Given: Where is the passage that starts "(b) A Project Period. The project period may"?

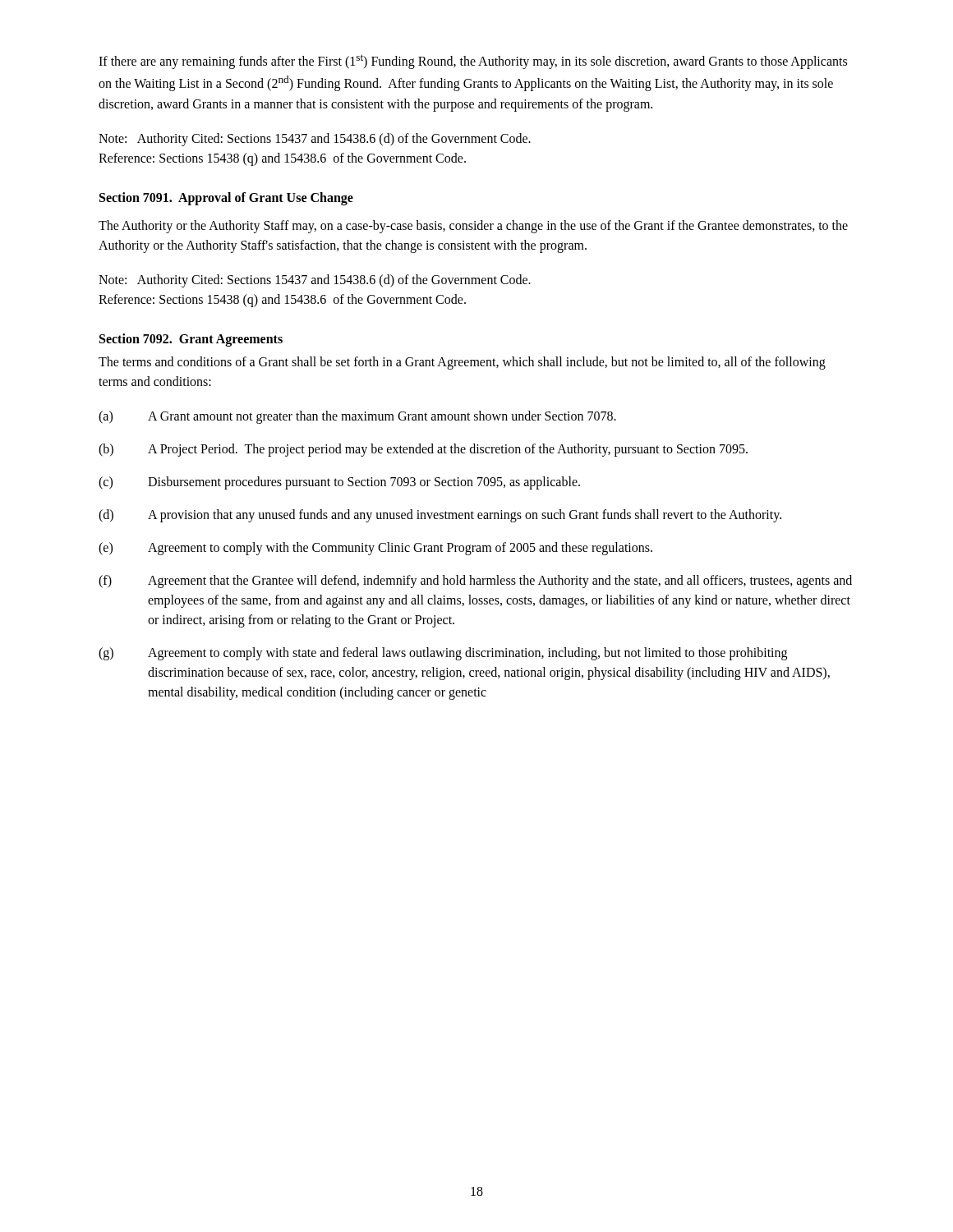Looking at the screenshot, I should pyautogui.click(x=476, y=449).
